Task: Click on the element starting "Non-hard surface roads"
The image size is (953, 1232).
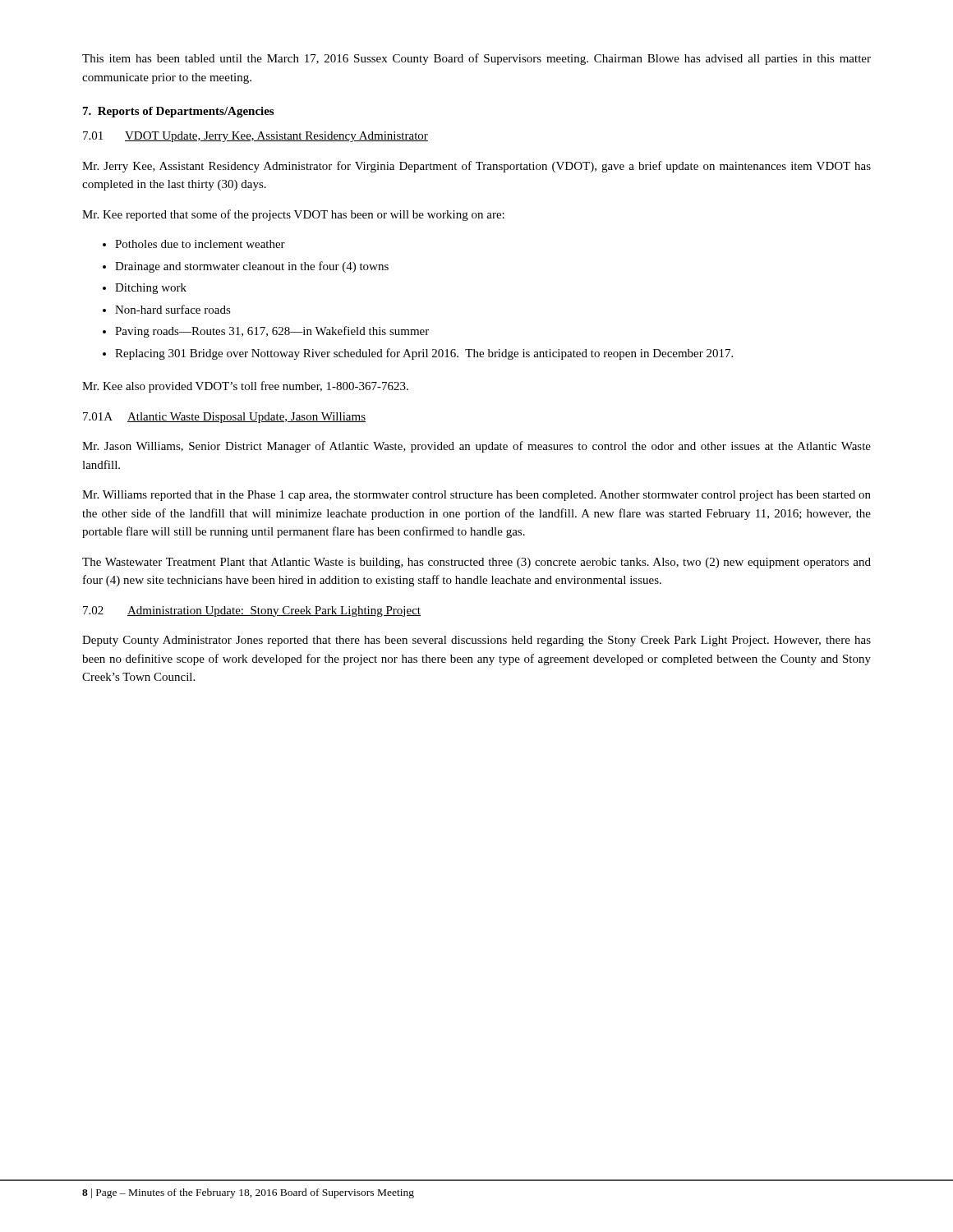Action: pyautogui.click(x=173, y=309)
